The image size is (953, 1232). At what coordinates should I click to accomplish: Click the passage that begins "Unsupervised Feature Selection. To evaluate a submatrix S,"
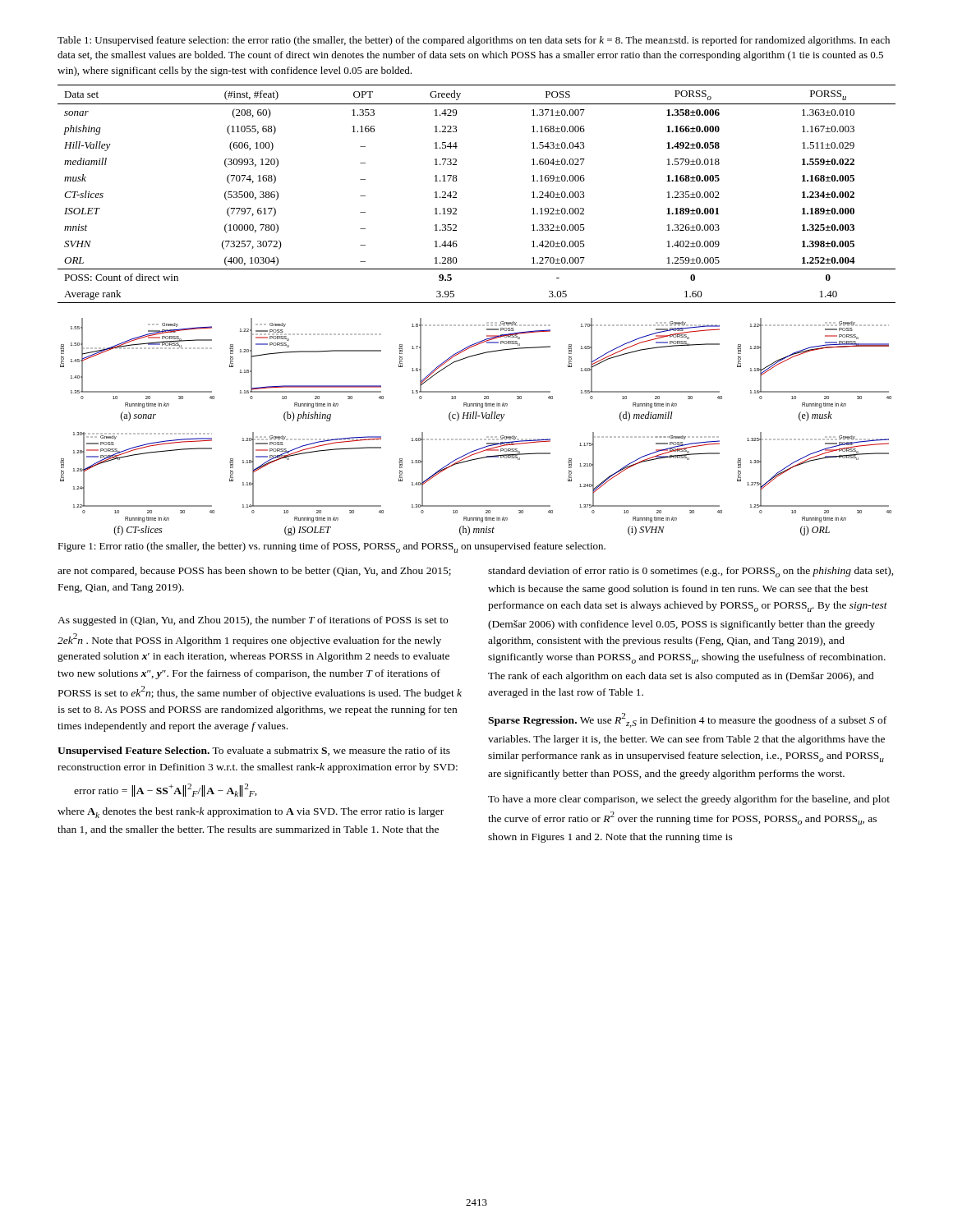tap(258, 759)
